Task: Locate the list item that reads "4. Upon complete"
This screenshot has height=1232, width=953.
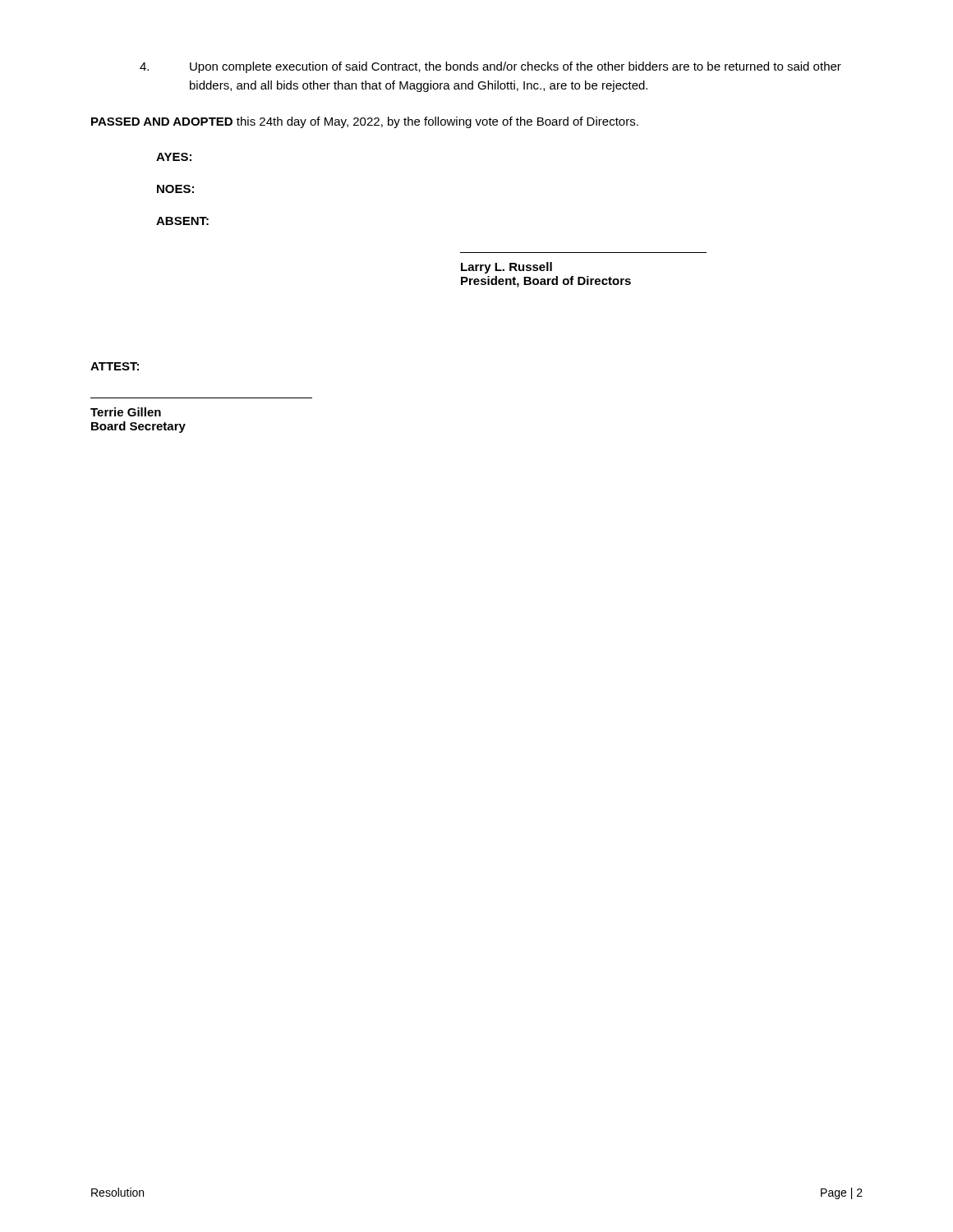Action: [476, 76]
